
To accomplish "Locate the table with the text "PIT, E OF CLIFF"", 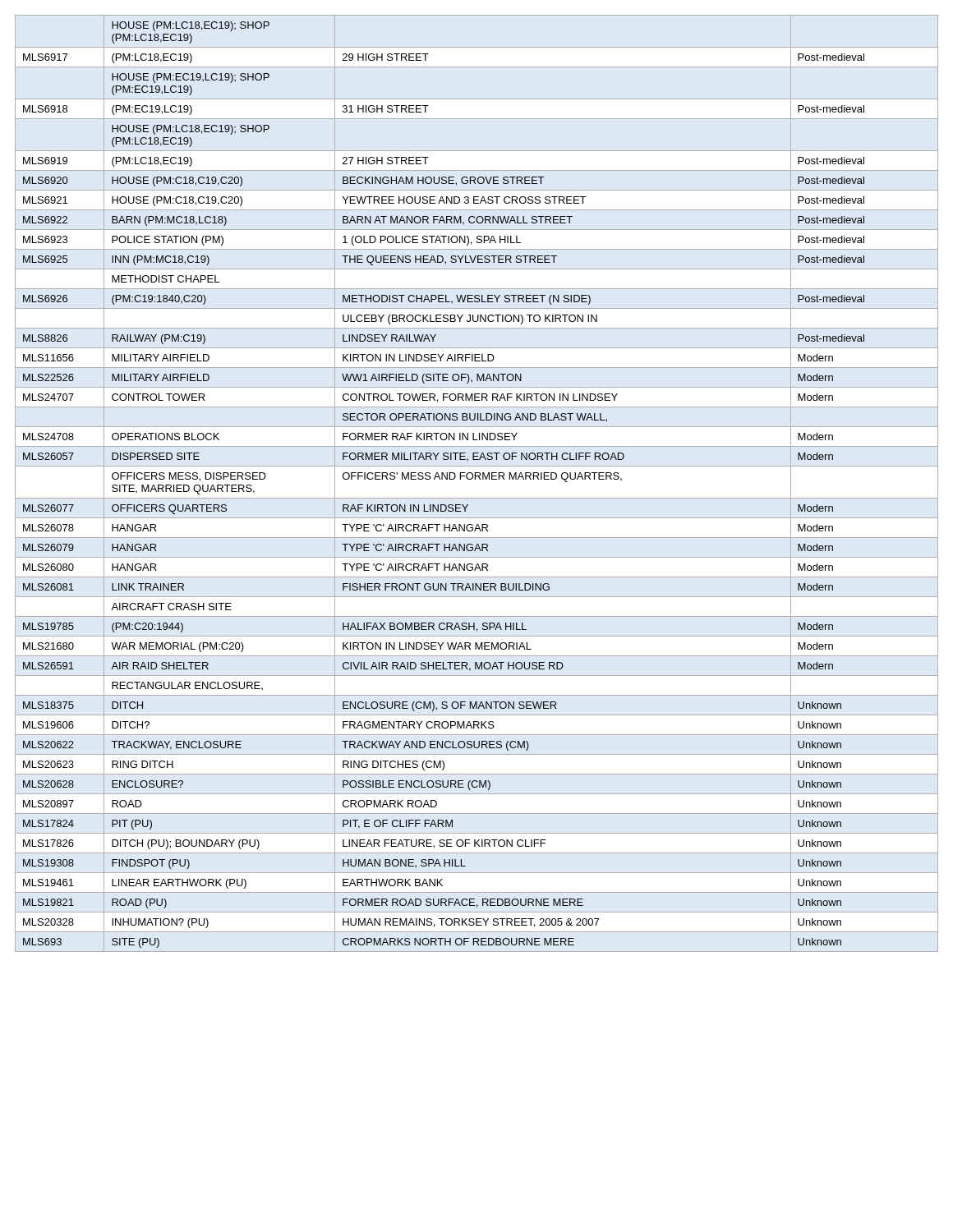I will [476, 483].
